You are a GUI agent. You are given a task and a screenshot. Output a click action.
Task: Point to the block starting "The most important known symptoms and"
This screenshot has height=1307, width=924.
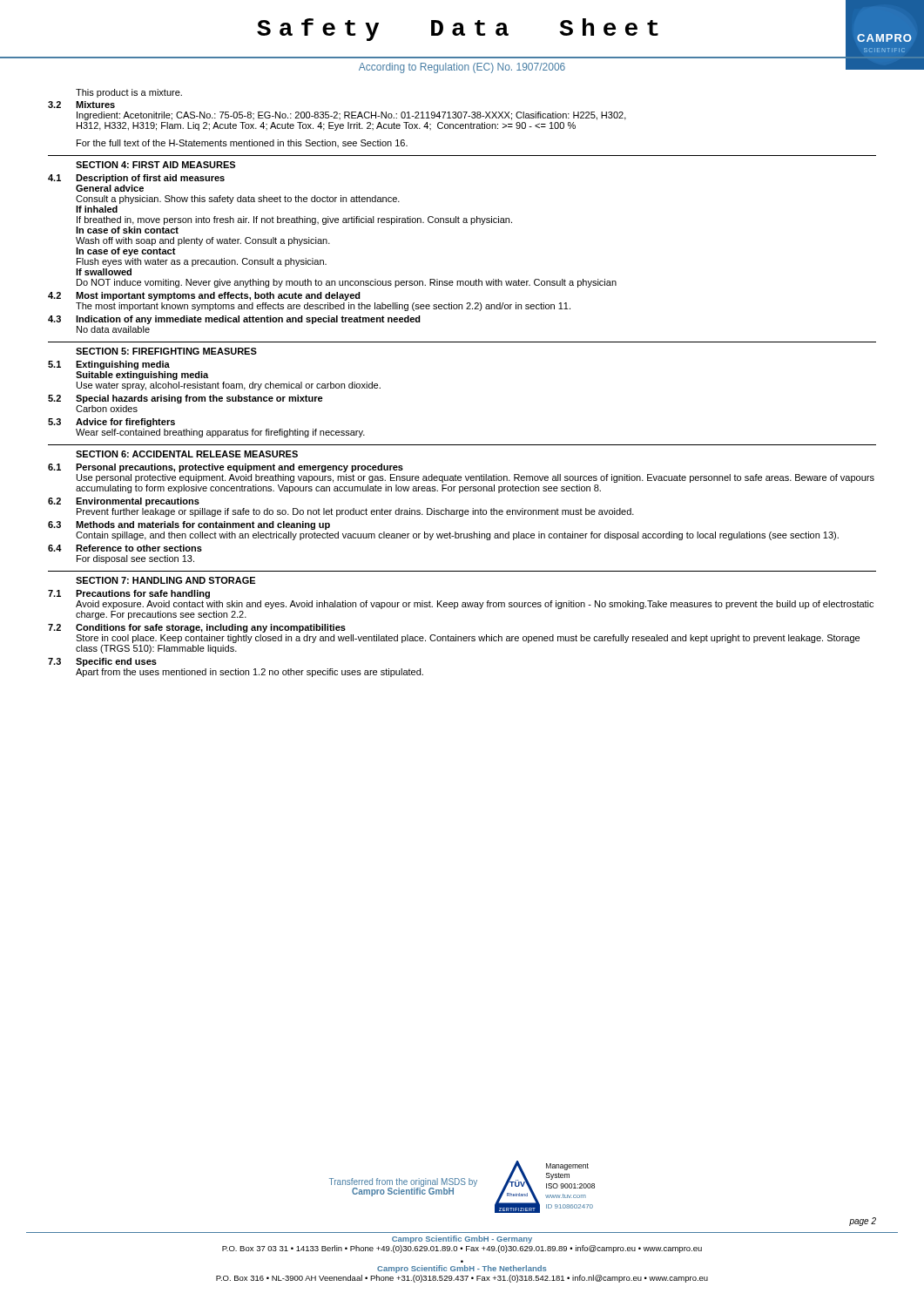[x=324, y=306]
